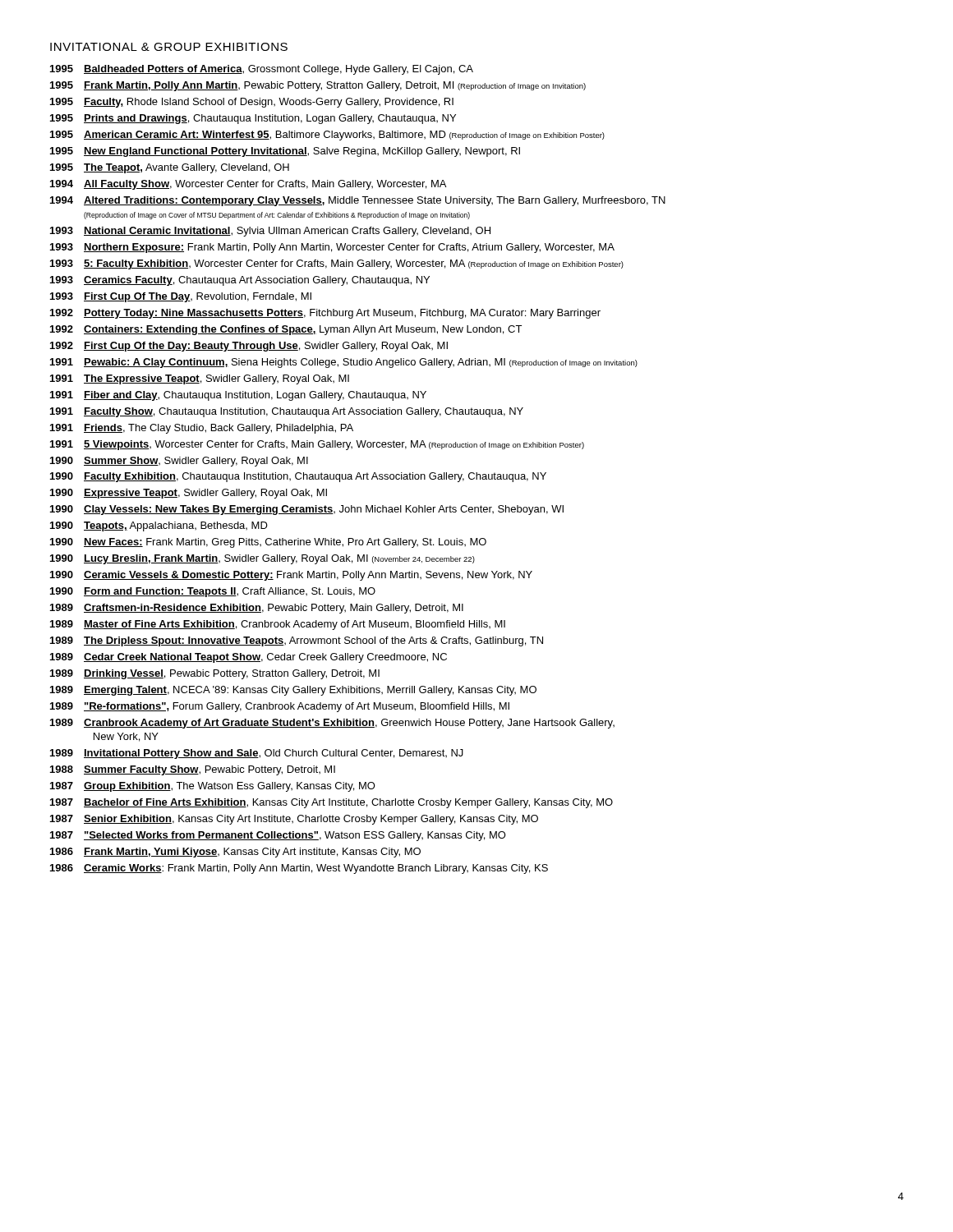Locate the region starting "1993 Northern Exposure:"

[x=476, y=247]
